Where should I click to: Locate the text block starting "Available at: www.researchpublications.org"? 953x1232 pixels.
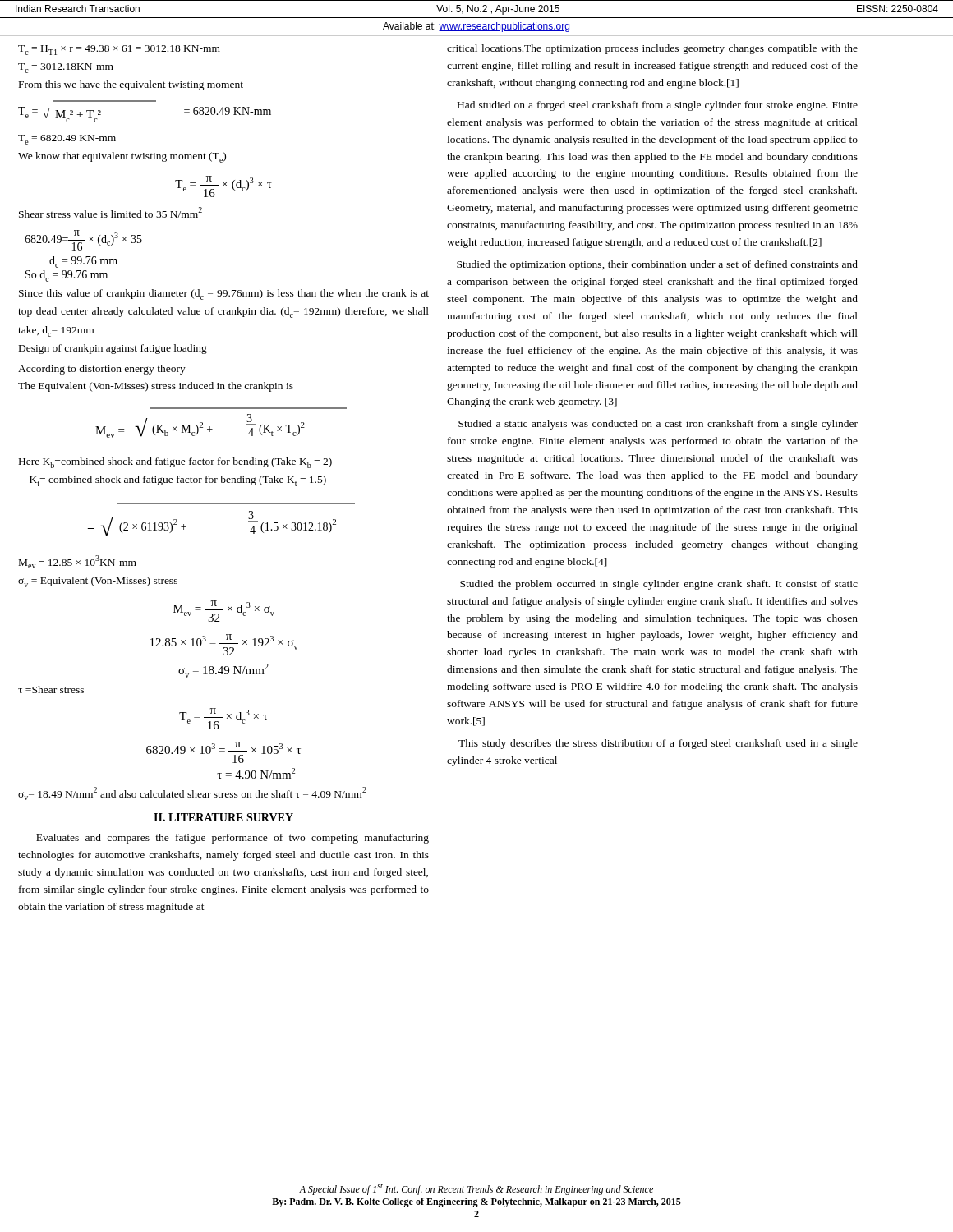tap(476, 26)
